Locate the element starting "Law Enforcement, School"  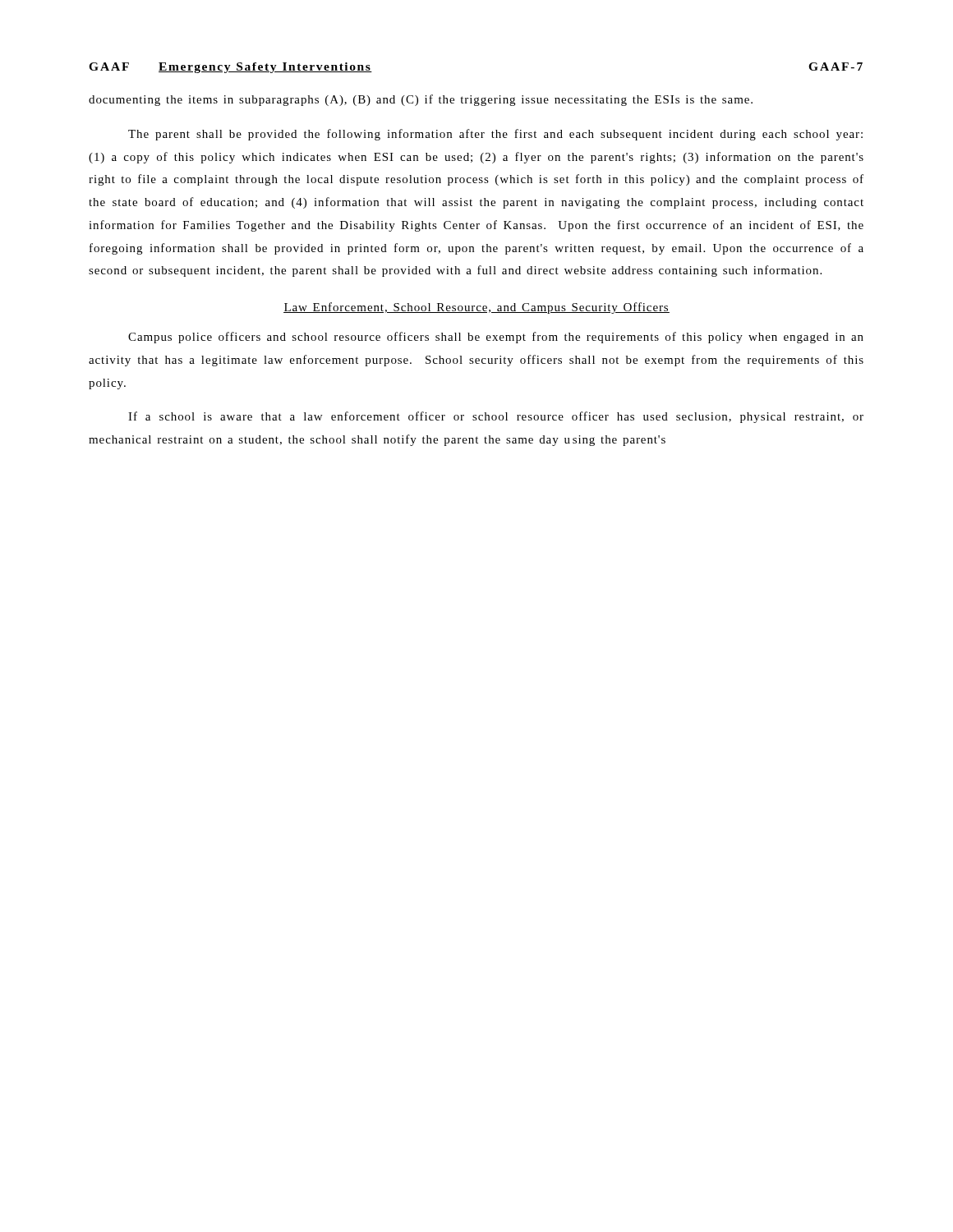pyautogui.click(x=476, y=307)
